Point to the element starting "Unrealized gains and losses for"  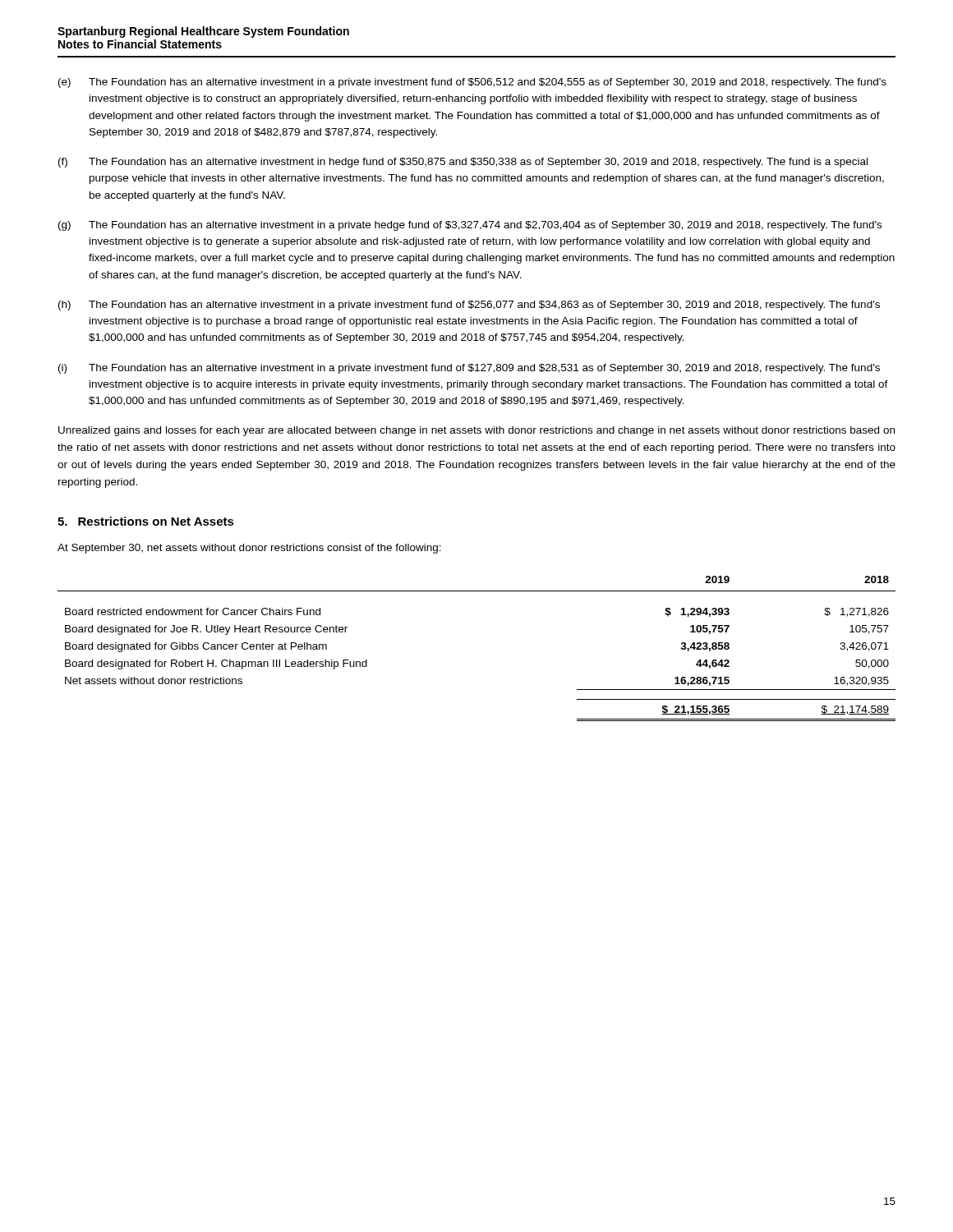[x=476, y=456]
